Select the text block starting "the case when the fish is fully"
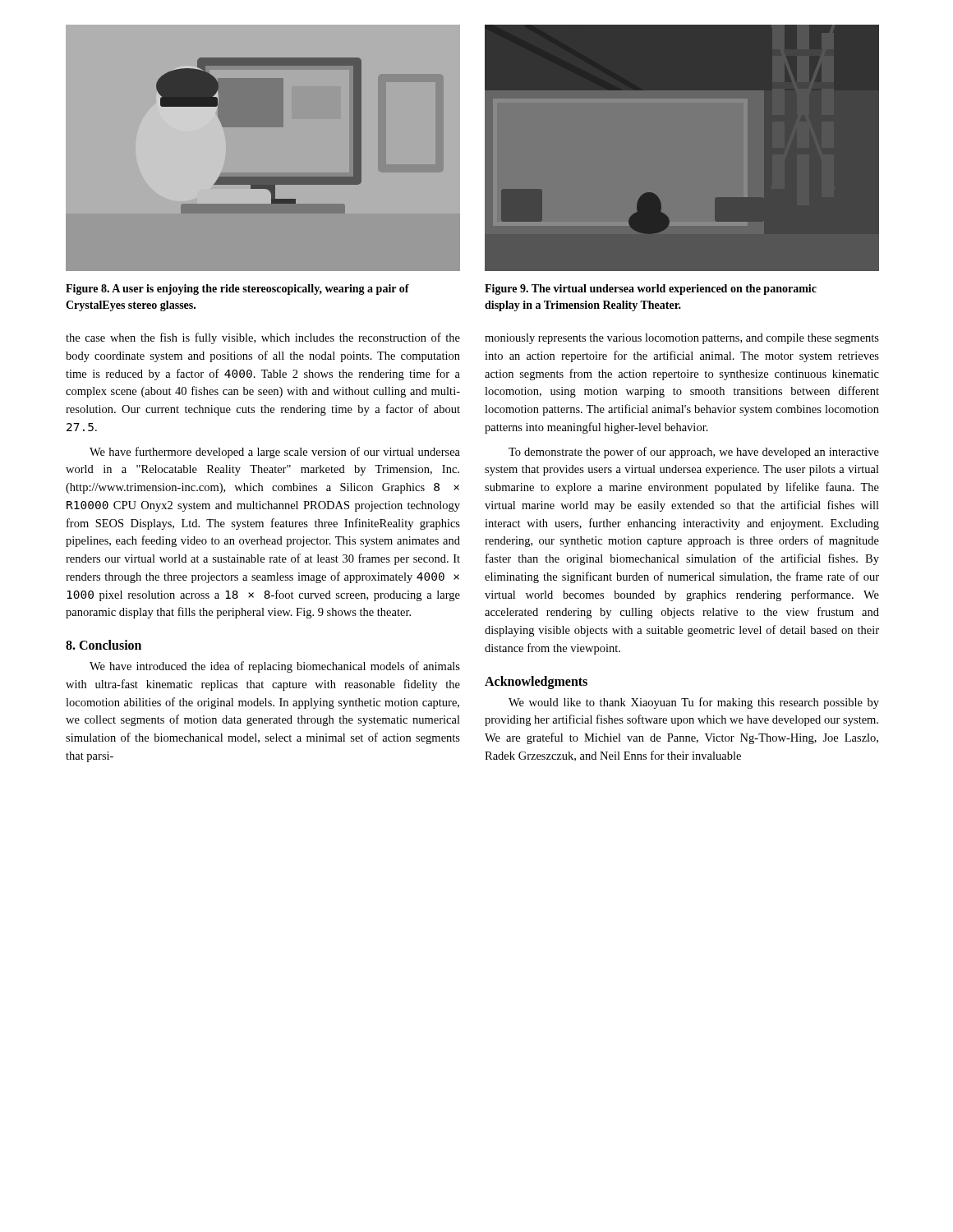Image resolution: width=953 pixels, height=1232 pixels. click(263, 476)
